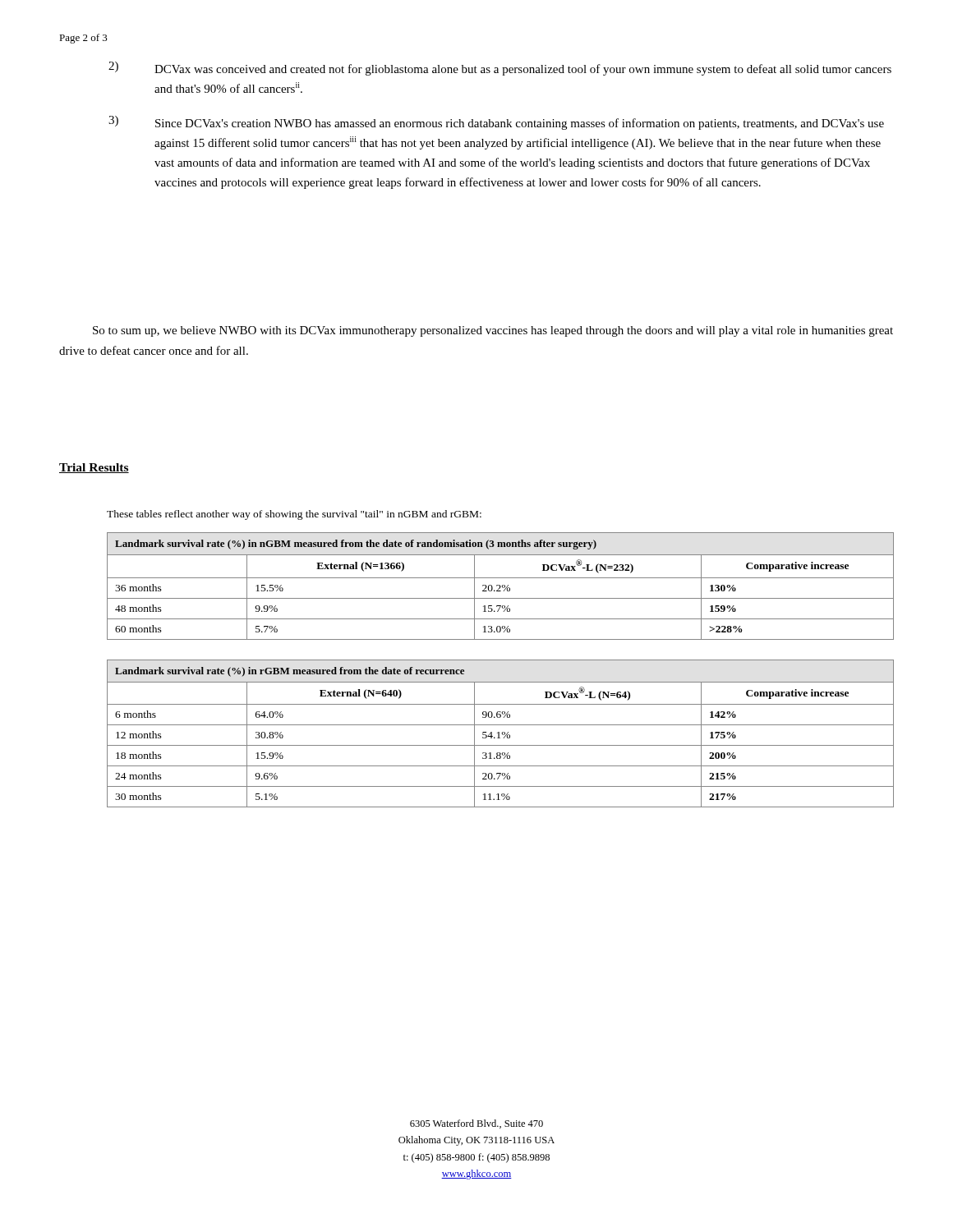Where is the passage that starts "2) DCVax was conceived and created"?
Screen dimensions: 1232x953
(476, 79)
